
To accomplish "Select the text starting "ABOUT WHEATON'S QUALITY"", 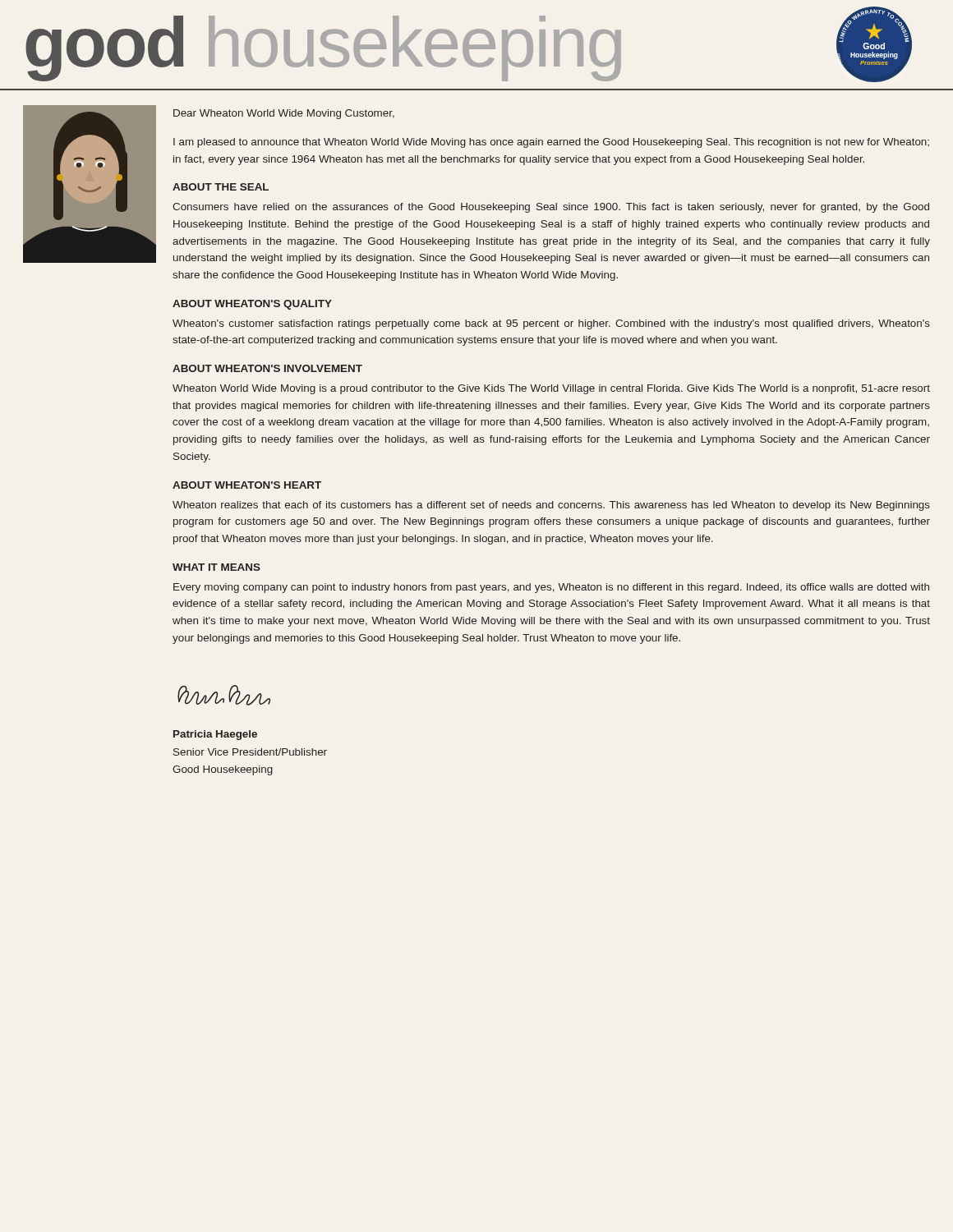I will click(252, 303).
